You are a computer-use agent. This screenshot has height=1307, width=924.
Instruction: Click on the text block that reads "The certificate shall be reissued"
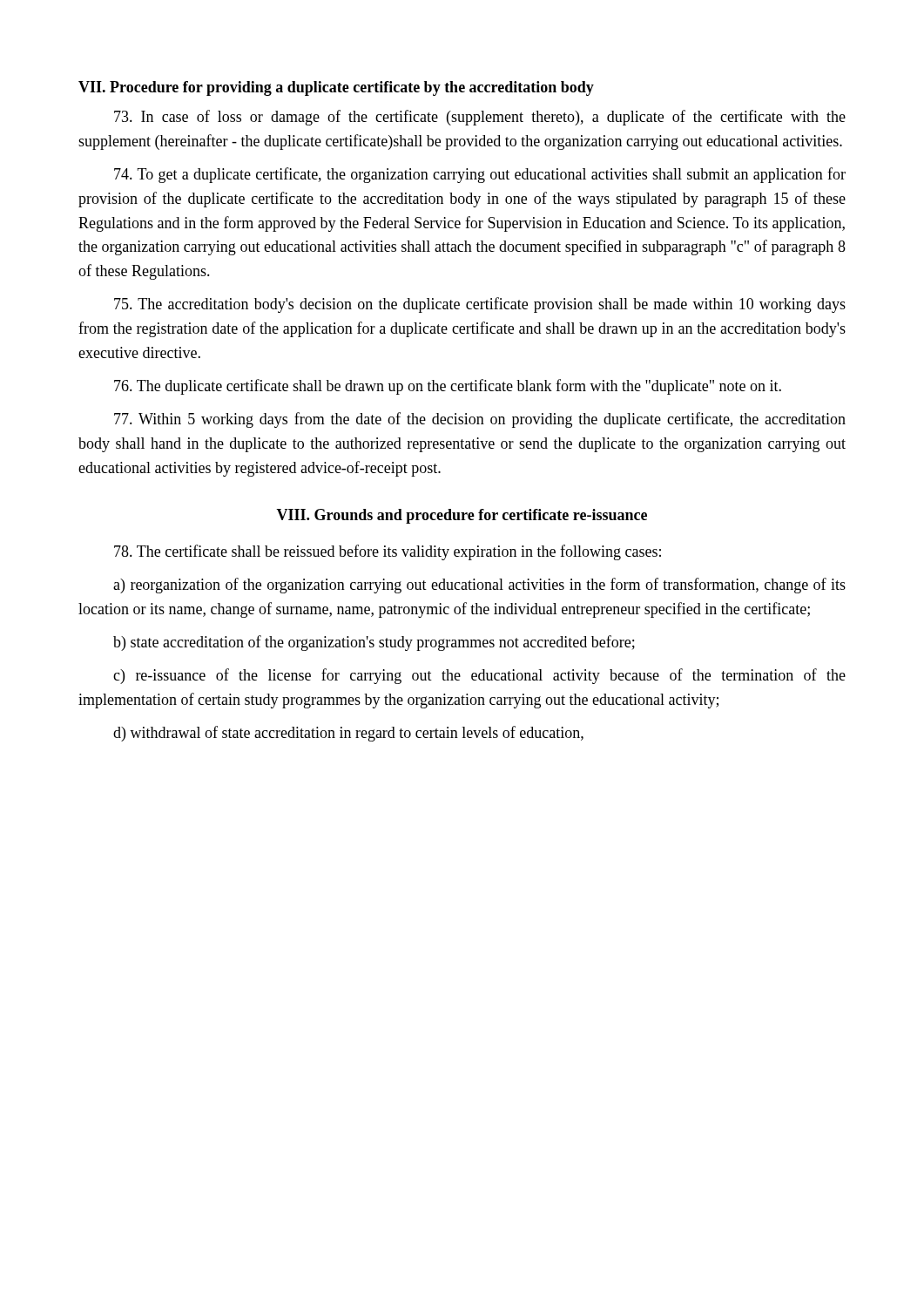388,552
